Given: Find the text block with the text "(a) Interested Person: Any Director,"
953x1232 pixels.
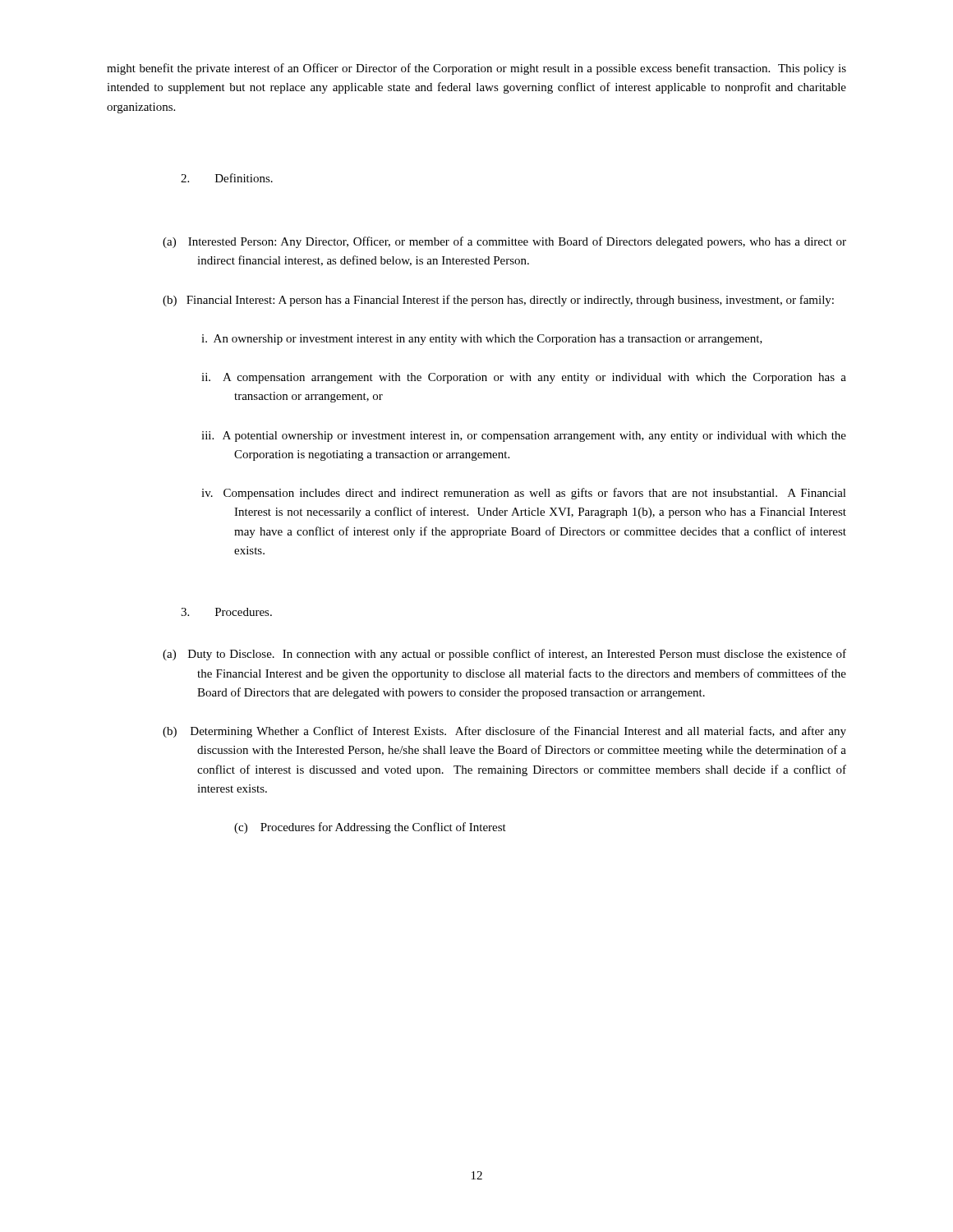Looking at the screenshot, I should pos(504,251).
